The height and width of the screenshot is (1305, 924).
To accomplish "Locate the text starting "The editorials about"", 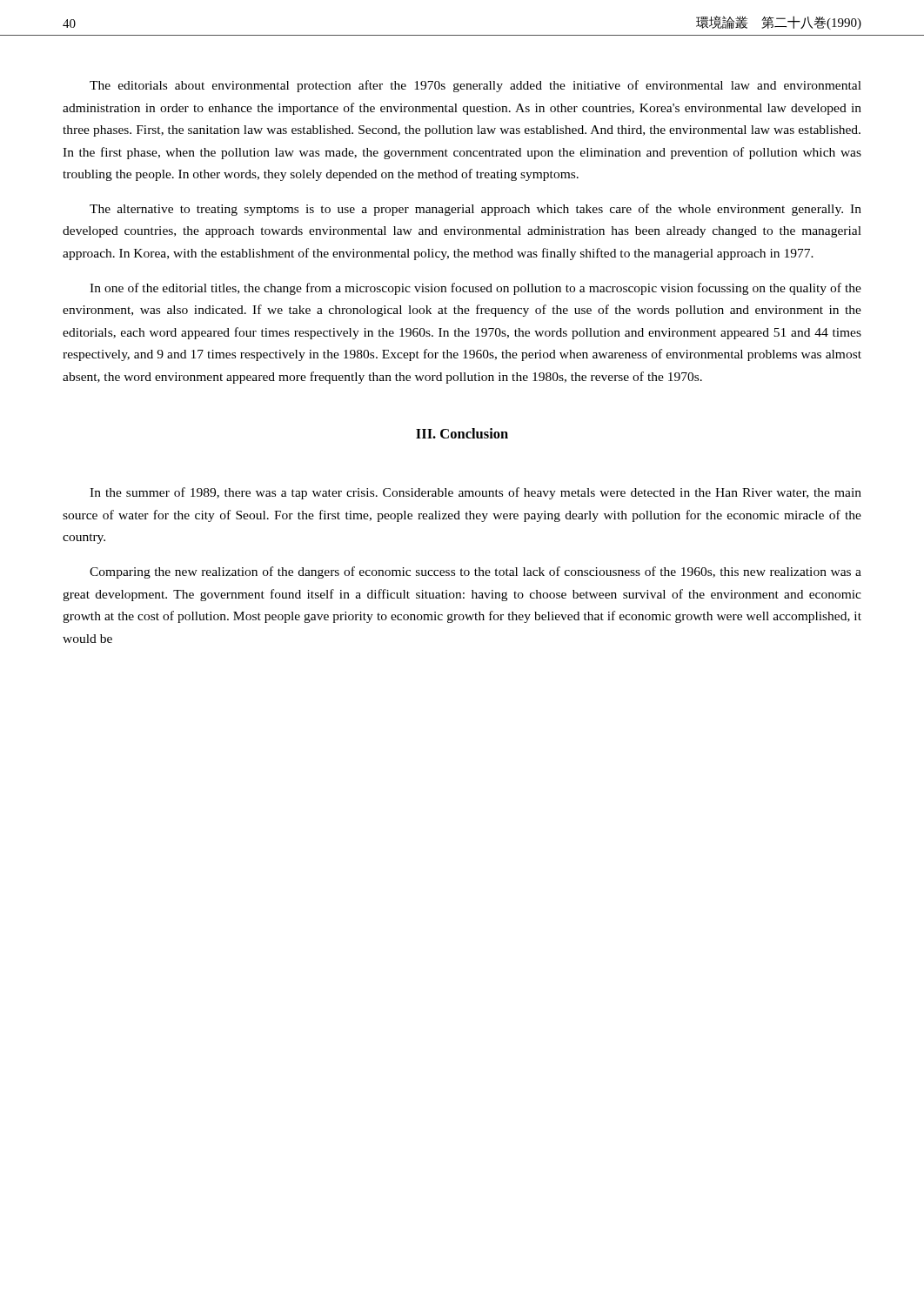I will pyautogui.click(x=462, y=129).
